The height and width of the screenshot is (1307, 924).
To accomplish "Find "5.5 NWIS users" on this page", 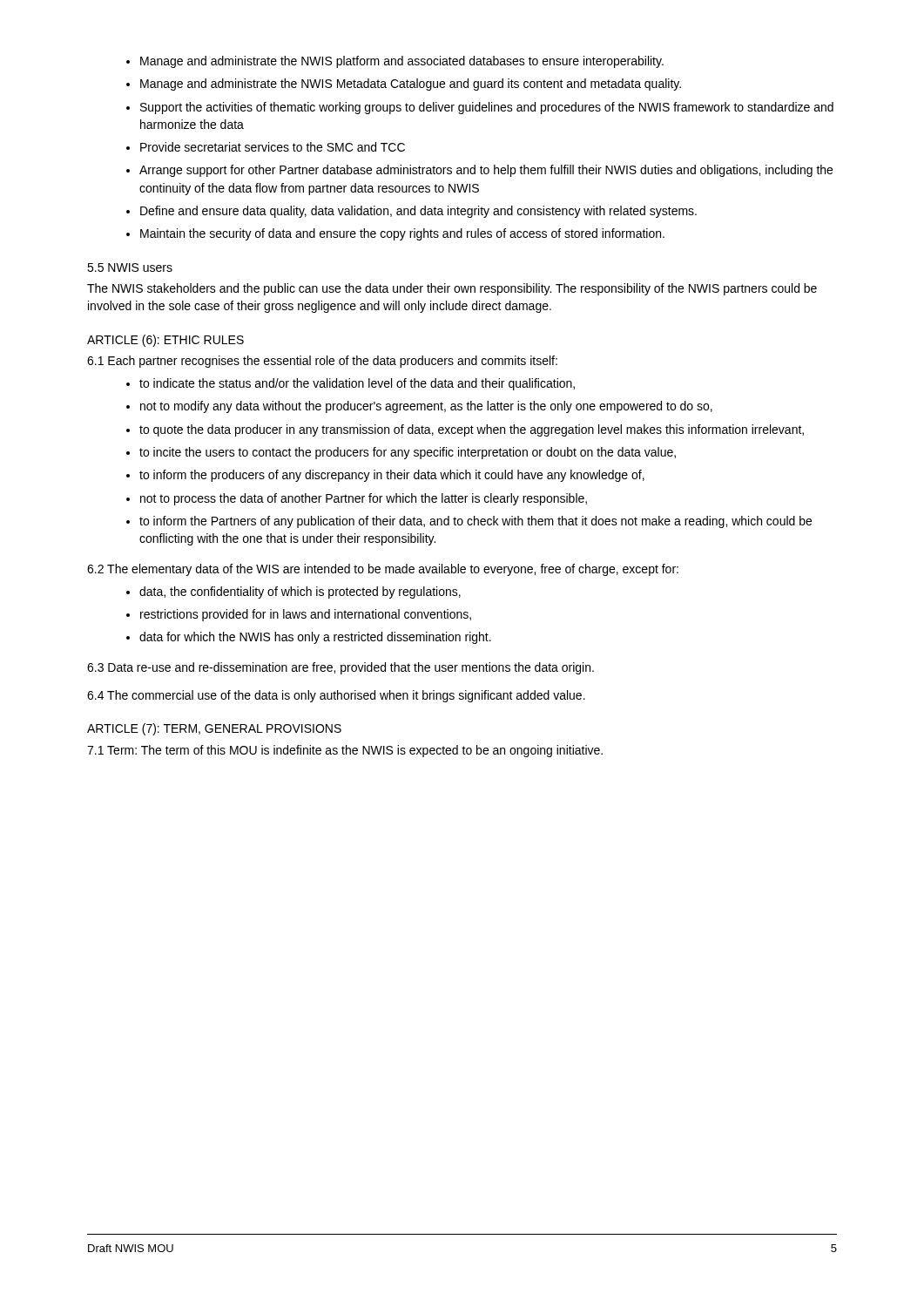I will tap(130, 267).
